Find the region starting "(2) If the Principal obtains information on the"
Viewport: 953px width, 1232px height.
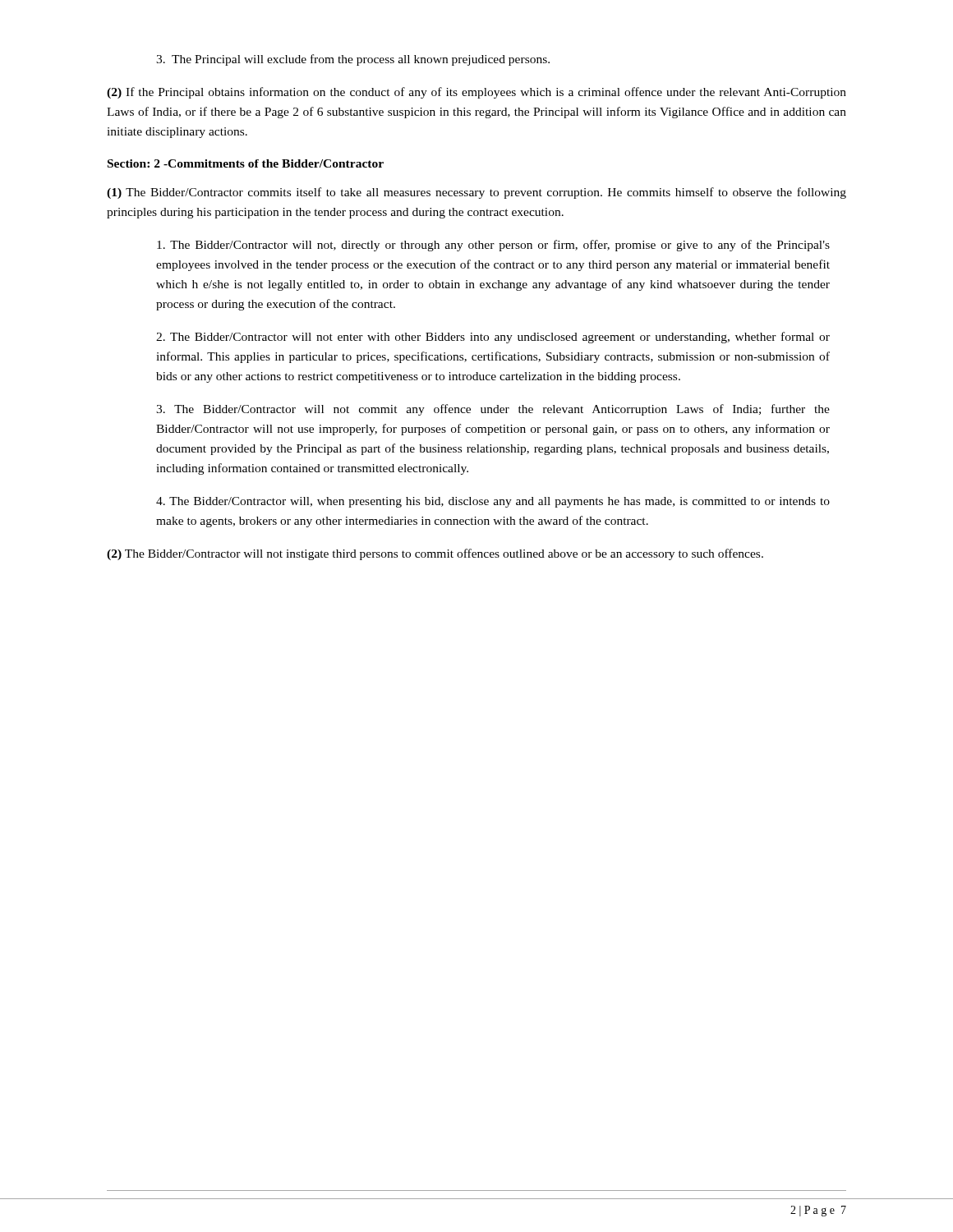(476, 112)
